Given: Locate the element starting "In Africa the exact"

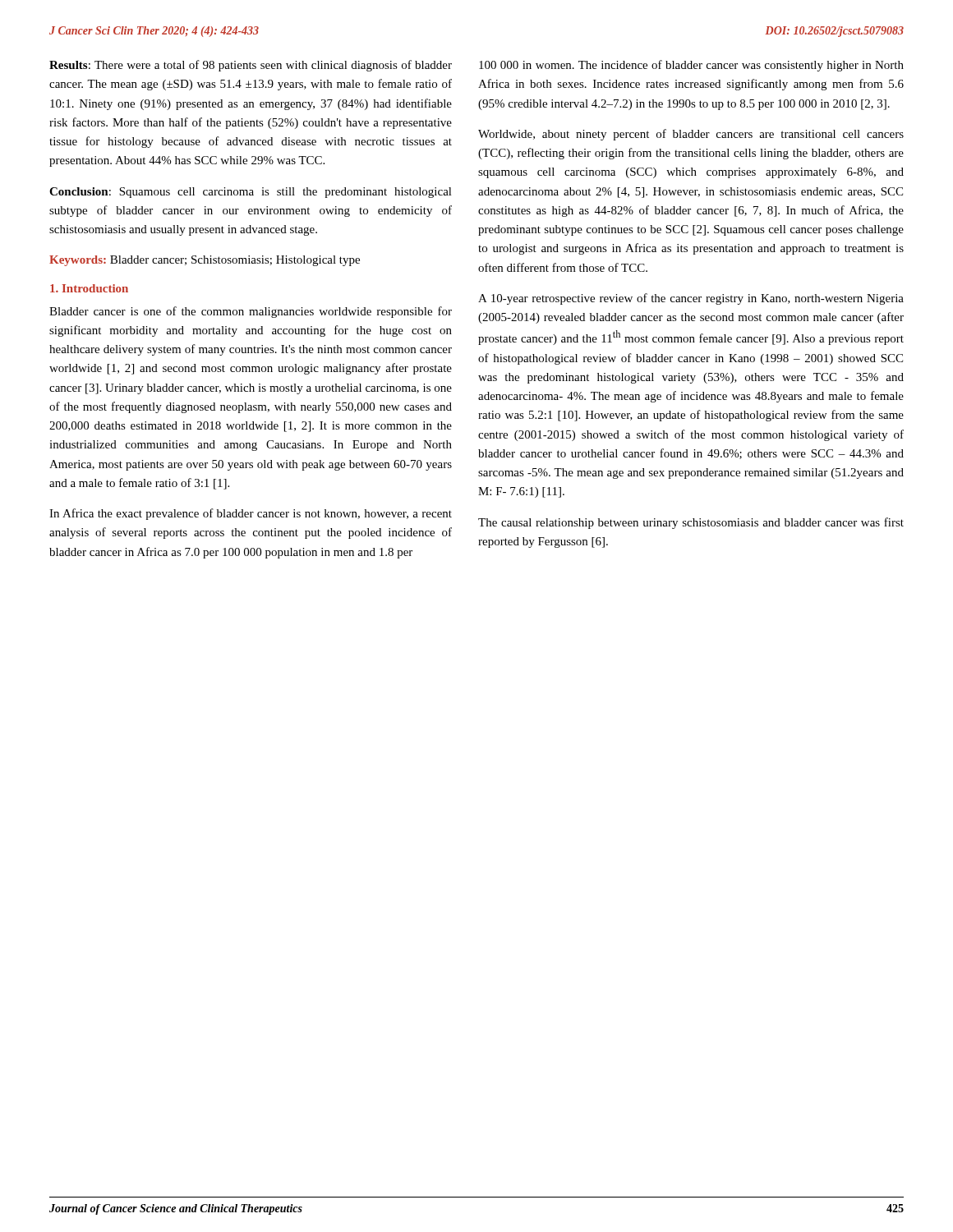Looking at the screenshot, I should (x=251, y=532).
